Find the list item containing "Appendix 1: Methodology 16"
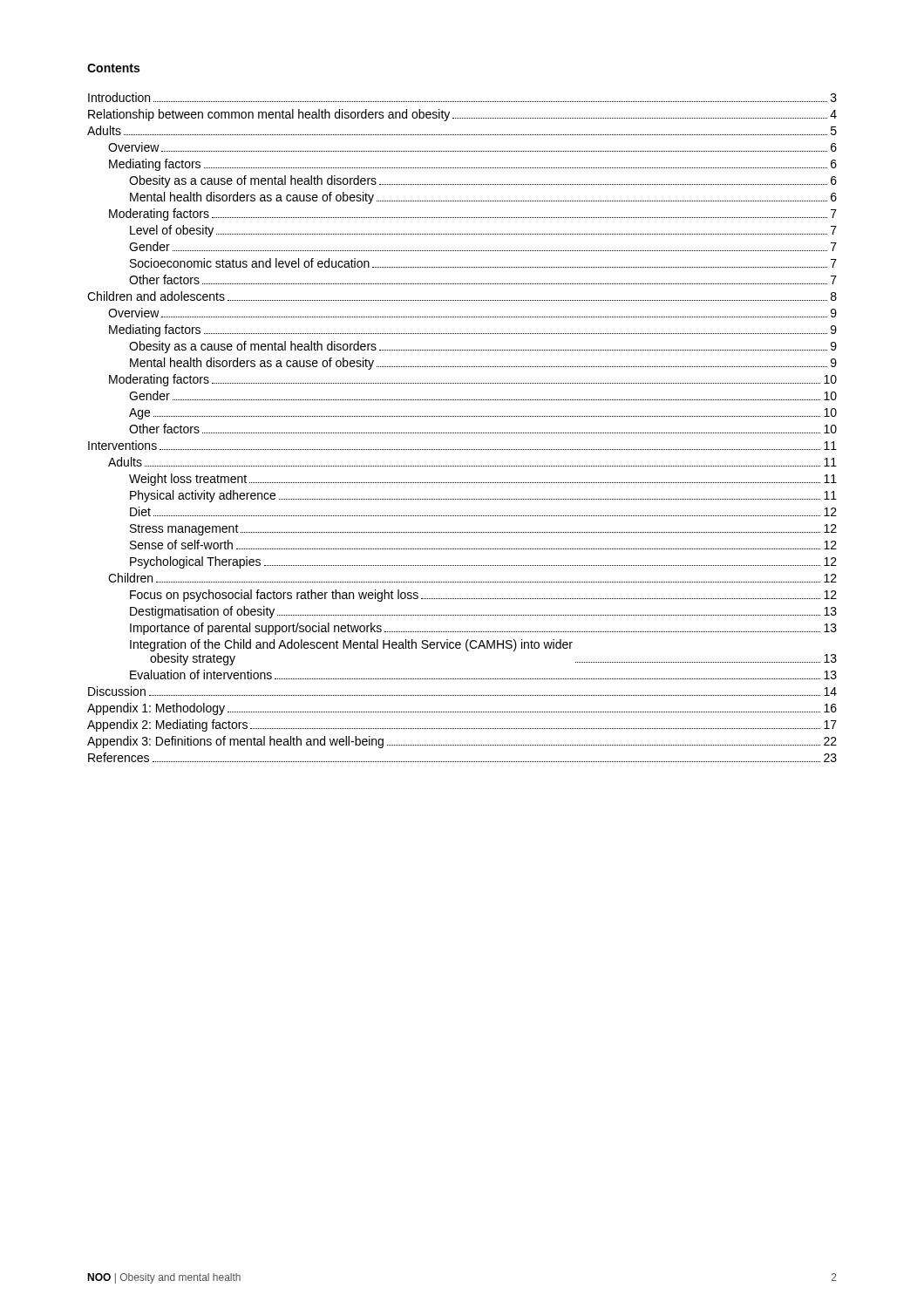This screenshot has height=1308, width=924. 462,708
